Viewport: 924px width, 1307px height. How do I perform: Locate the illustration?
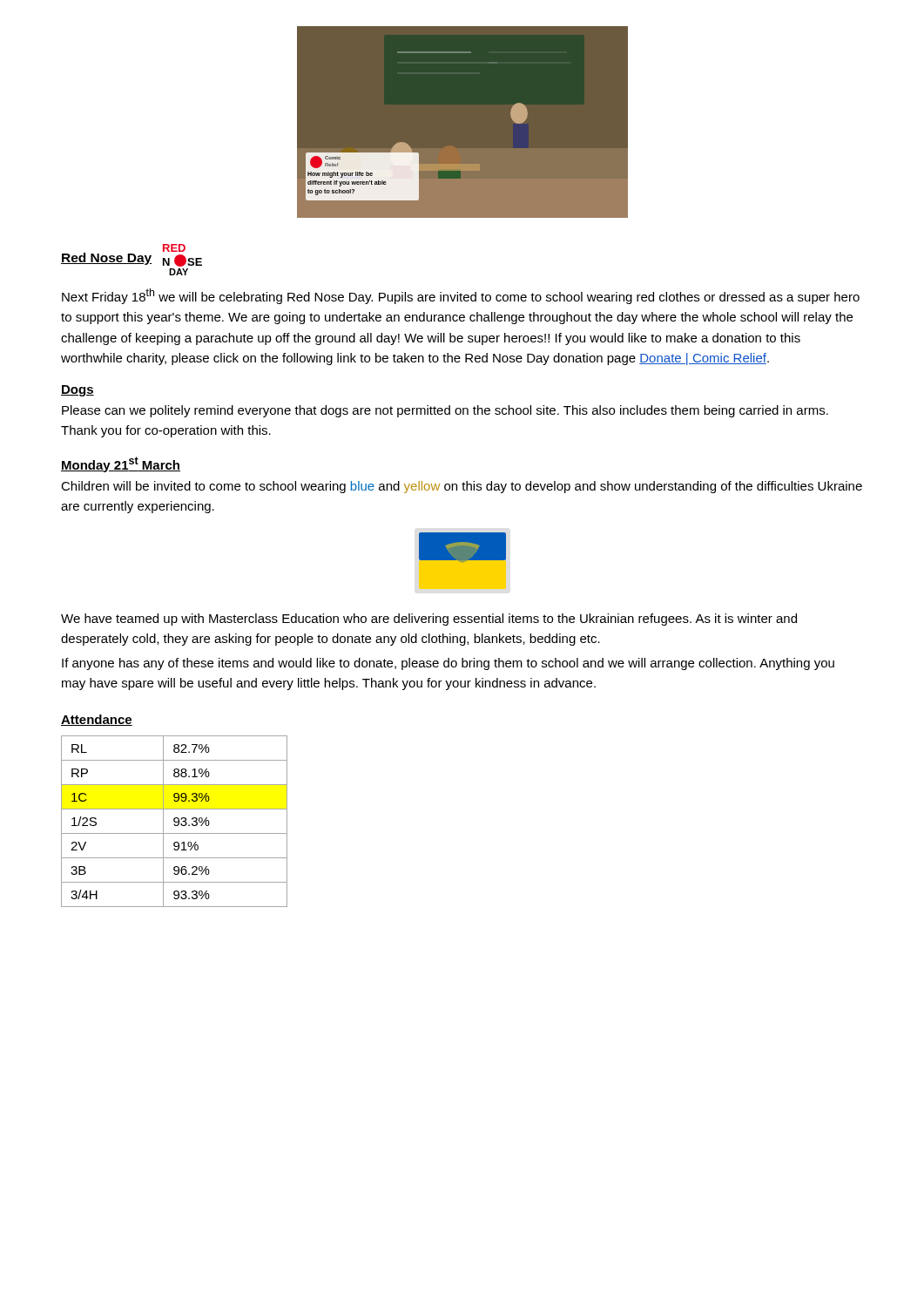(x=462, y=562)
